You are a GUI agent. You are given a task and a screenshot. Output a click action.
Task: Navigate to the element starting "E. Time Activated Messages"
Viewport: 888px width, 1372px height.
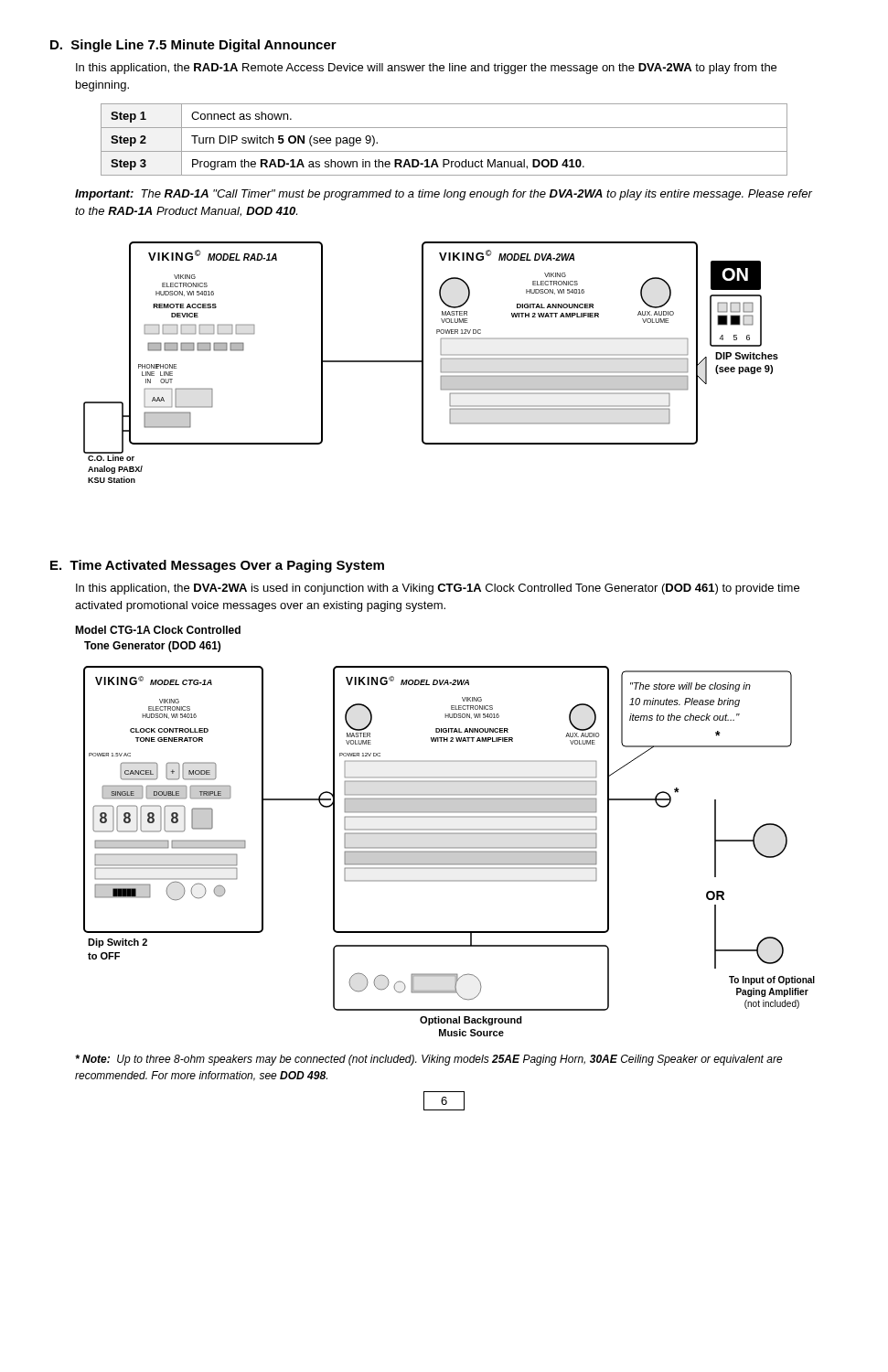click(217, 565)
